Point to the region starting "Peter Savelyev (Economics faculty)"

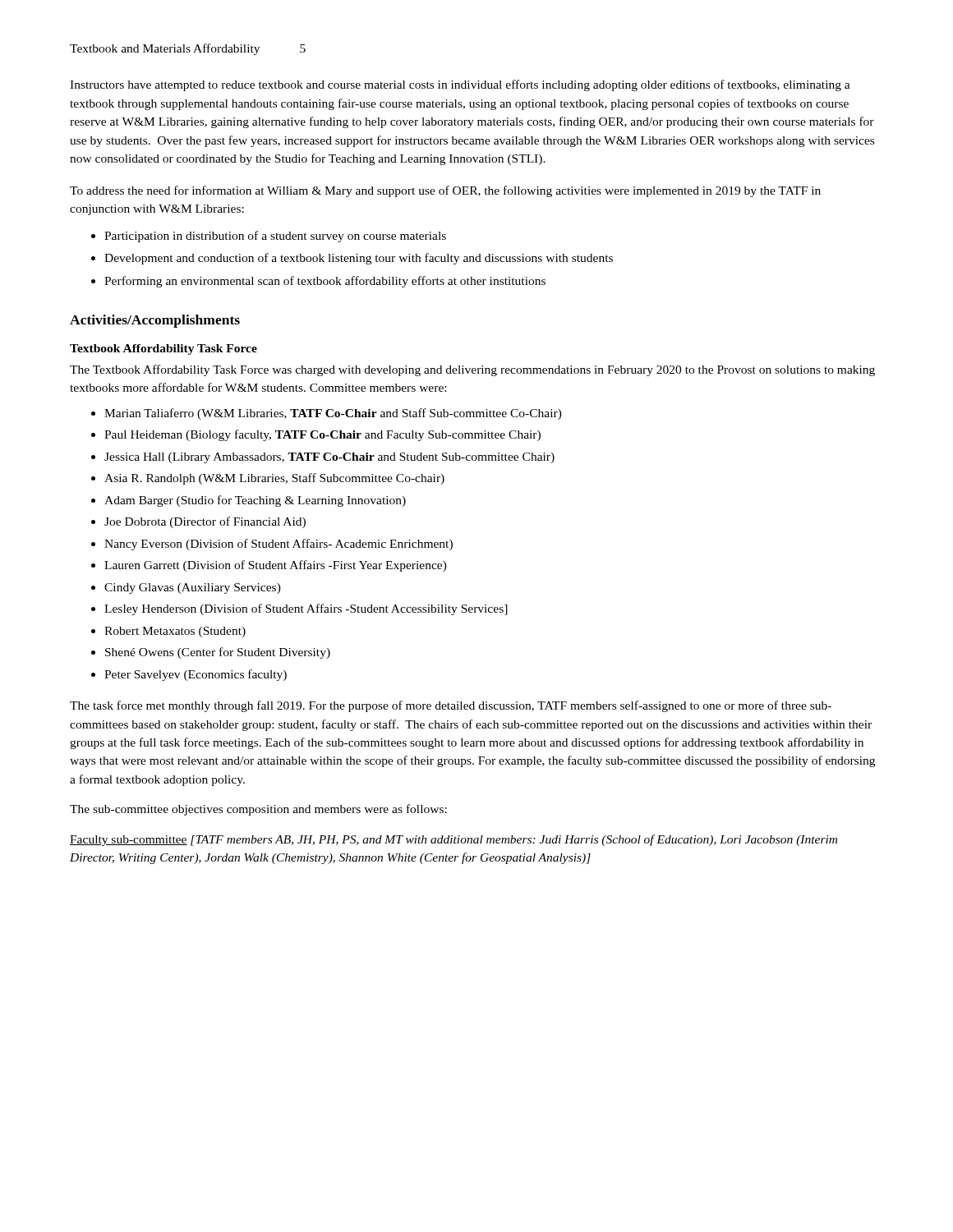click(196, 674)
